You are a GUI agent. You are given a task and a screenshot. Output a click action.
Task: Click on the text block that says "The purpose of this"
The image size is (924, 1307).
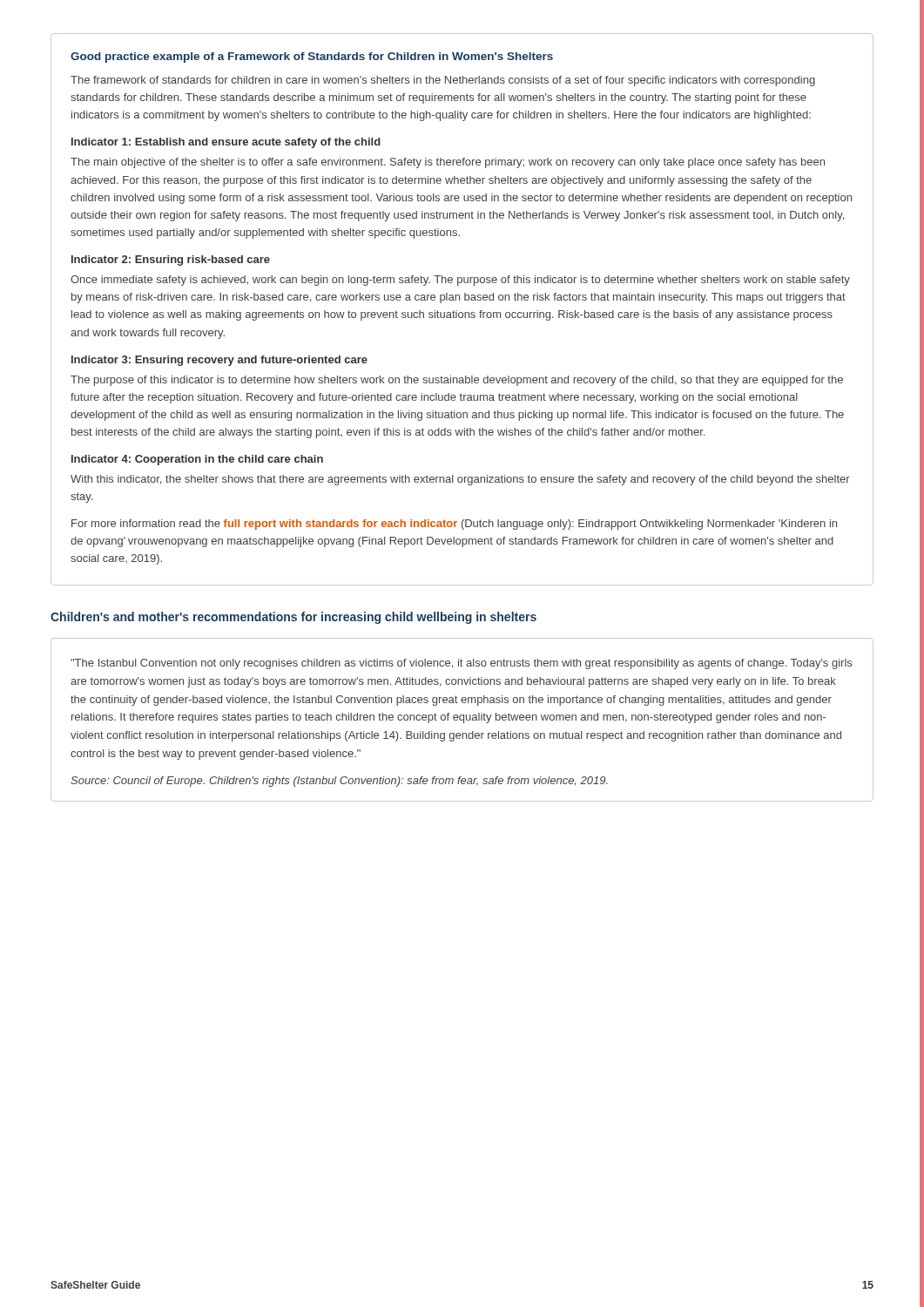(457, 405)
